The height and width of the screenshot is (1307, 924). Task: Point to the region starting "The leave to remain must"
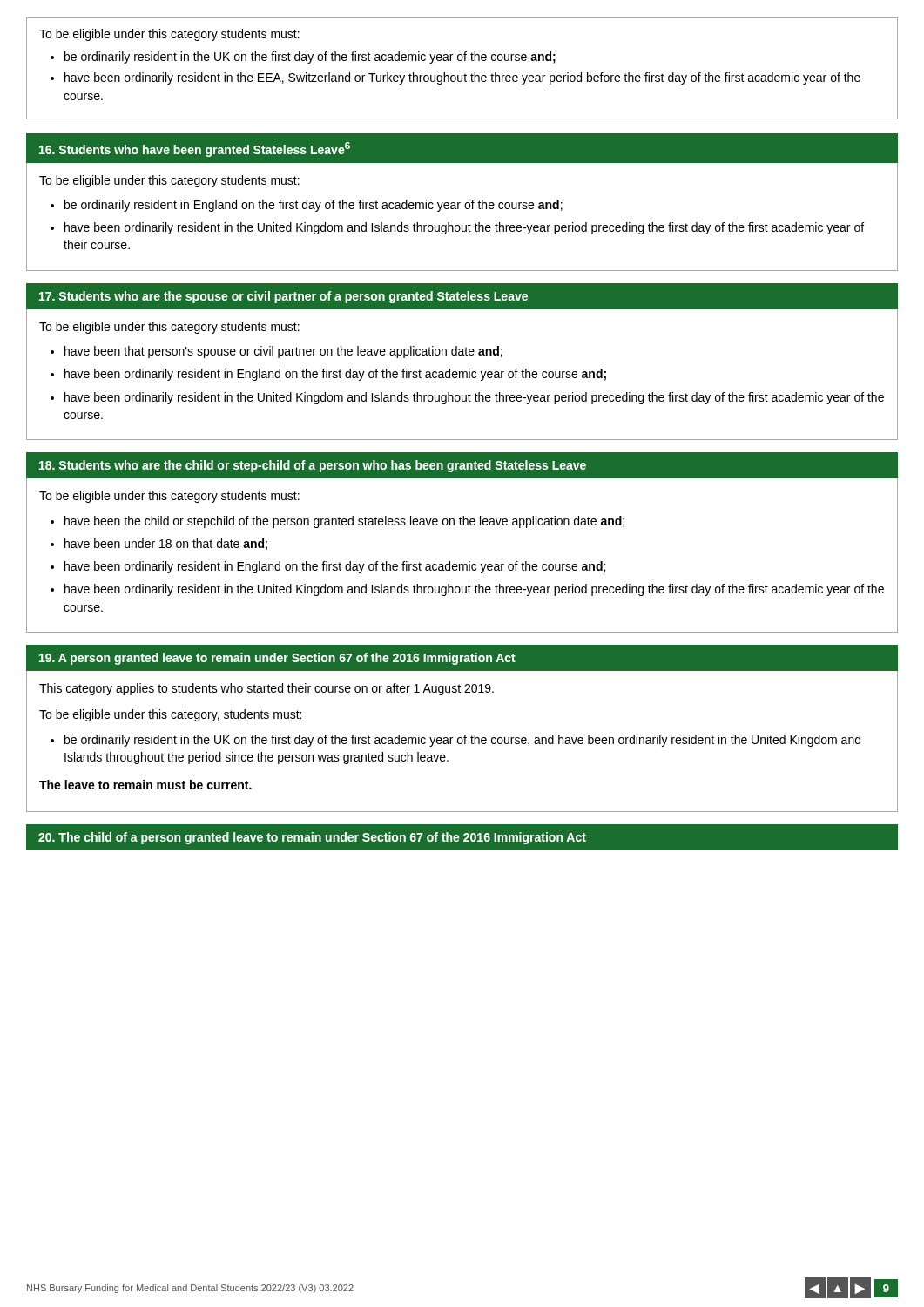pyautogui.click(x=146, y=785)
